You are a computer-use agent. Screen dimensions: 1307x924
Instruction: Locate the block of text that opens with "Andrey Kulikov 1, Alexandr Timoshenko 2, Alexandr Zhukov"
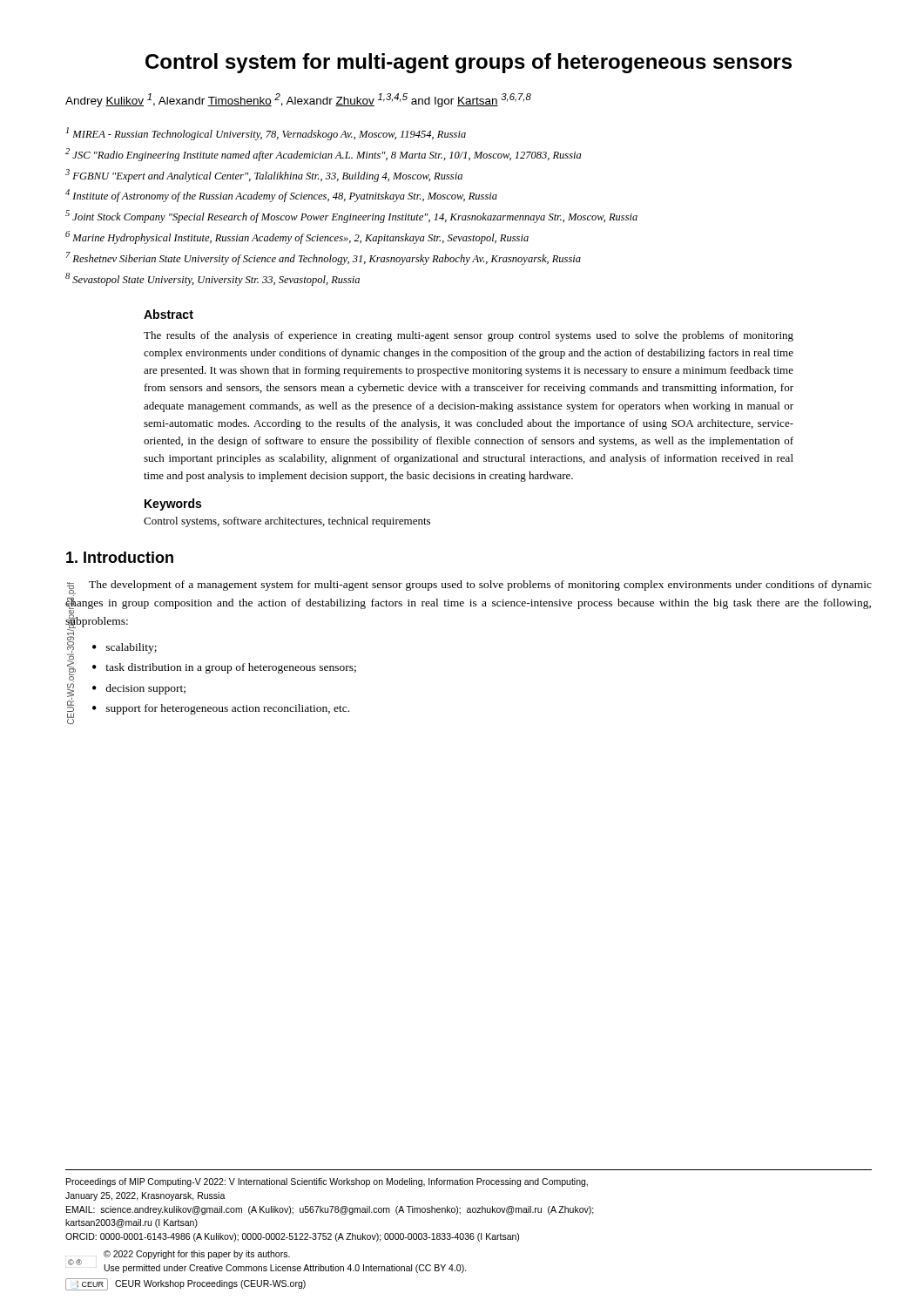(x=298, y=99)
